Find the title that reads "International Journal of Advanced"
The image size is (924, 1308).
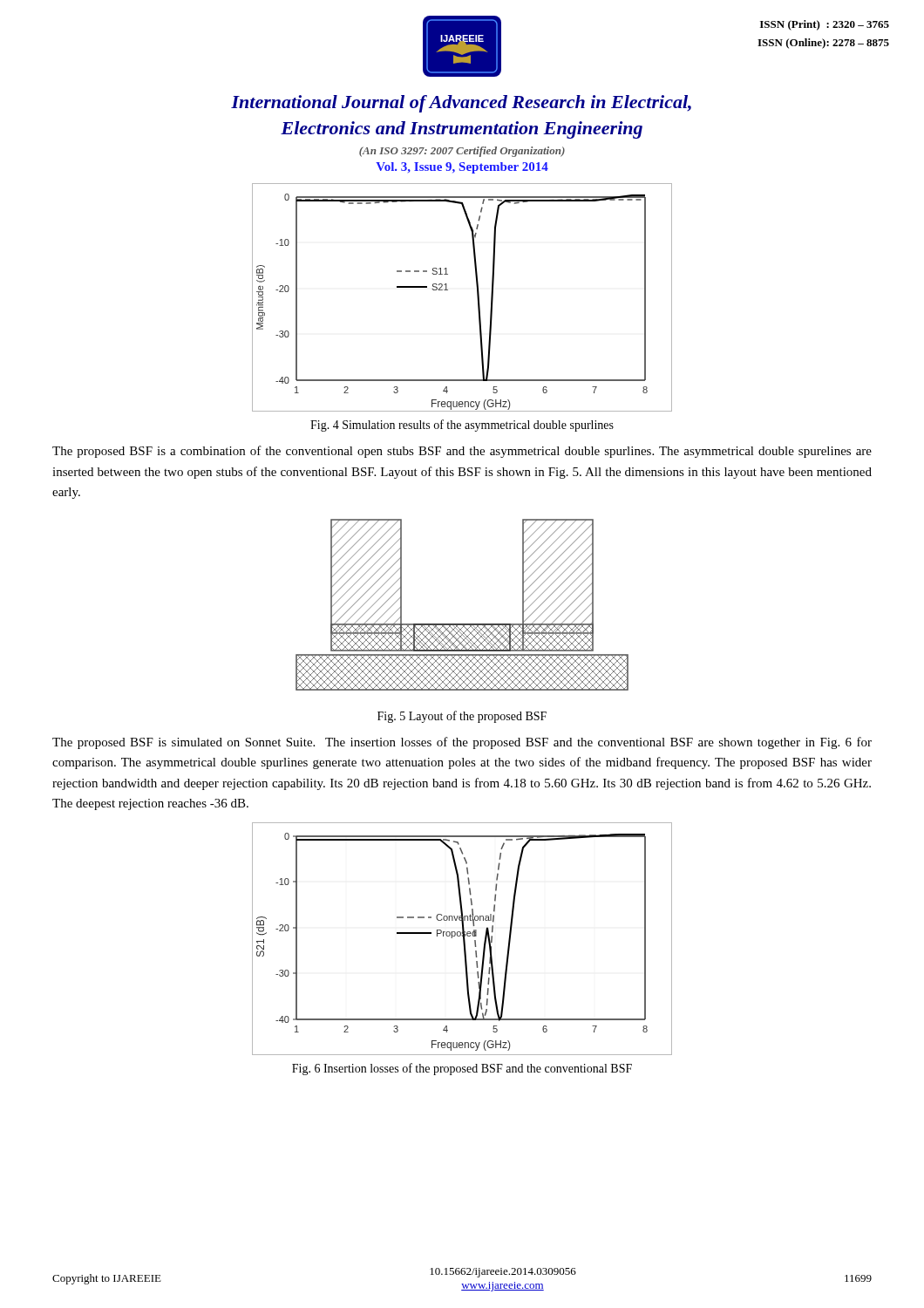(x=462, y=115)
